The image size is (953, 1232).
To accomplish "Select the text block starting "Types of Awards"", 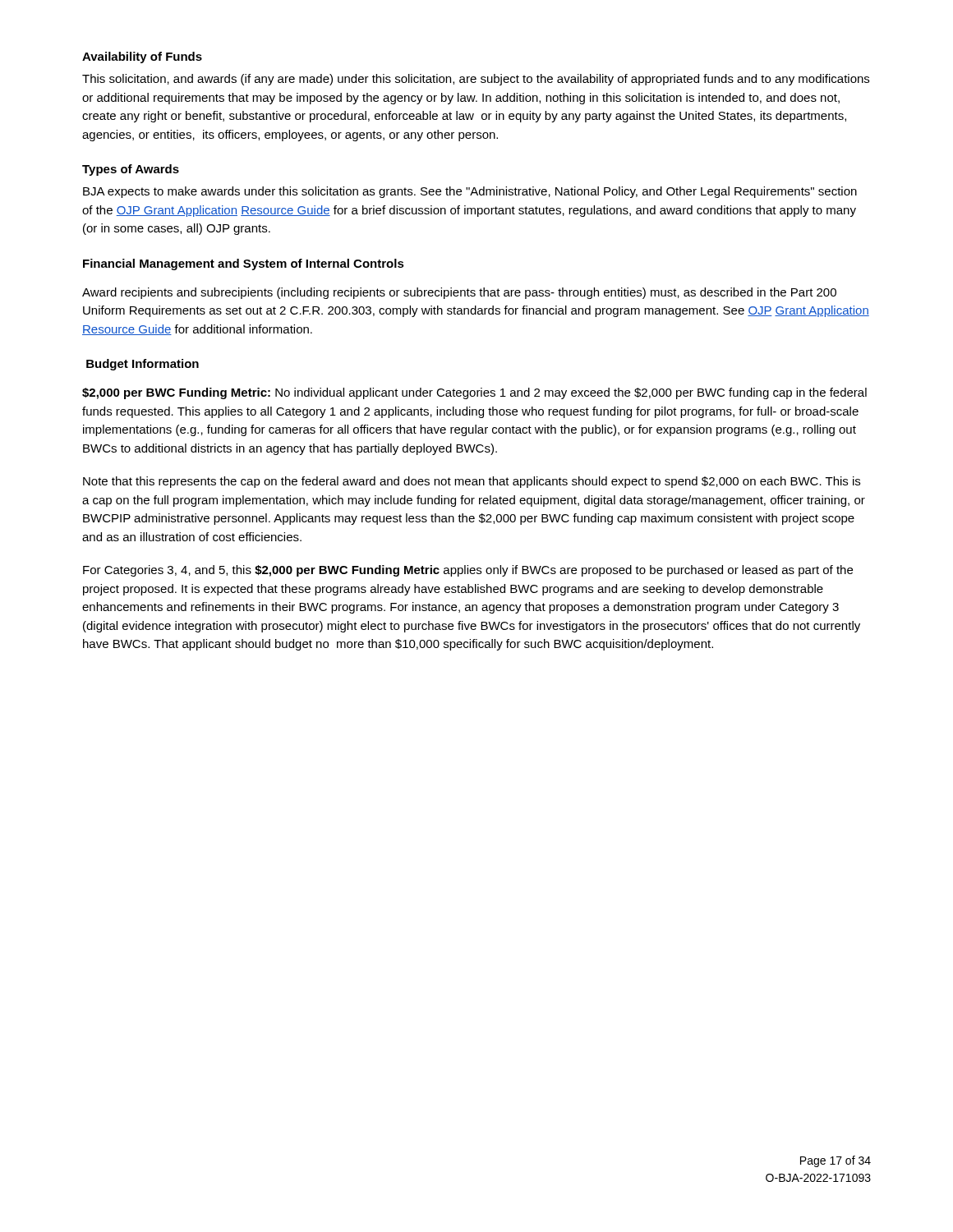I will [x=131, y=169].
